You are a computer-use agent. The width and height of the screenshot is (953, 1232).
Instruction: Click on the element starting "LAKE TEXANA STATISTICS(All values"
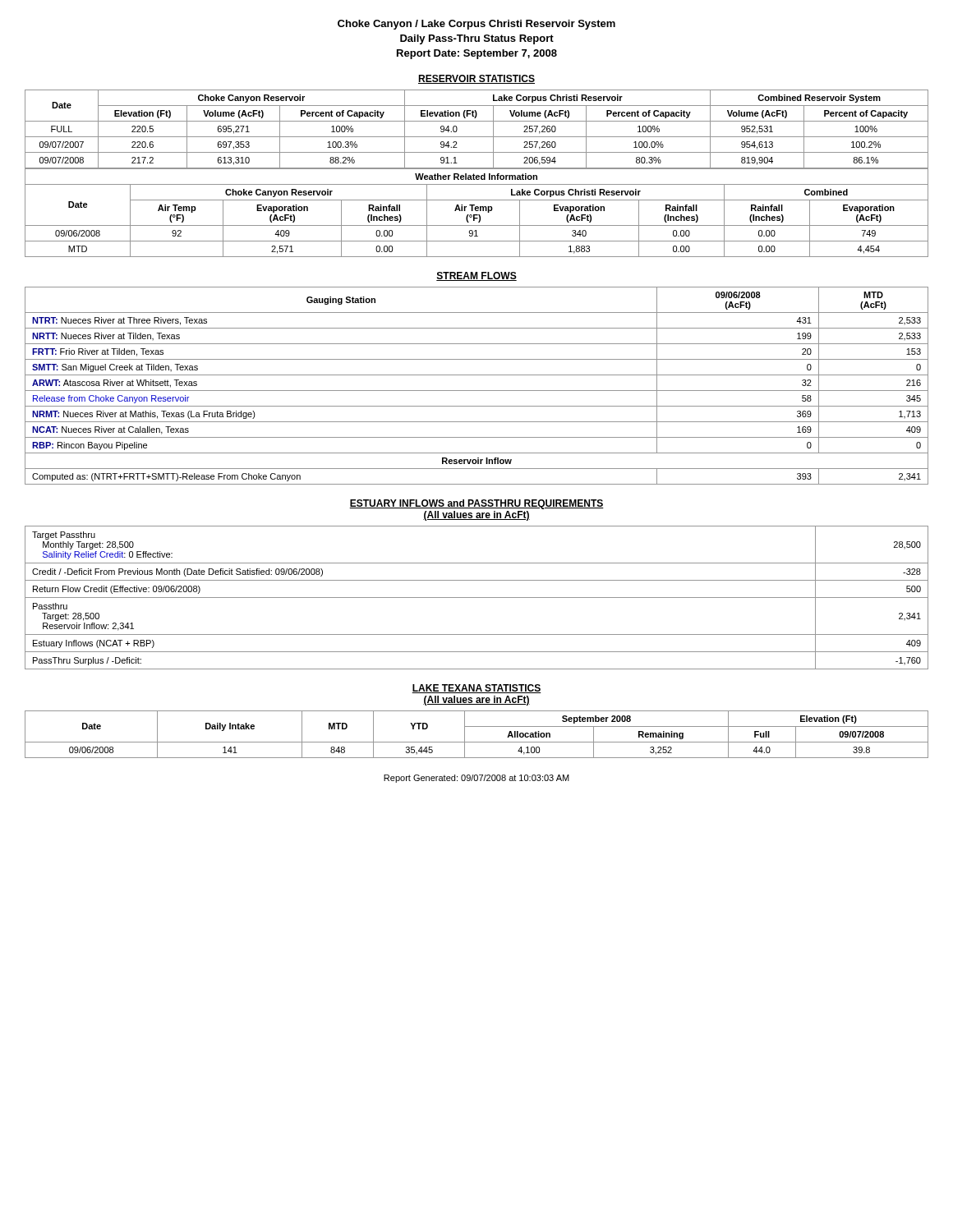pyautogui.click(x=476, y=694)
